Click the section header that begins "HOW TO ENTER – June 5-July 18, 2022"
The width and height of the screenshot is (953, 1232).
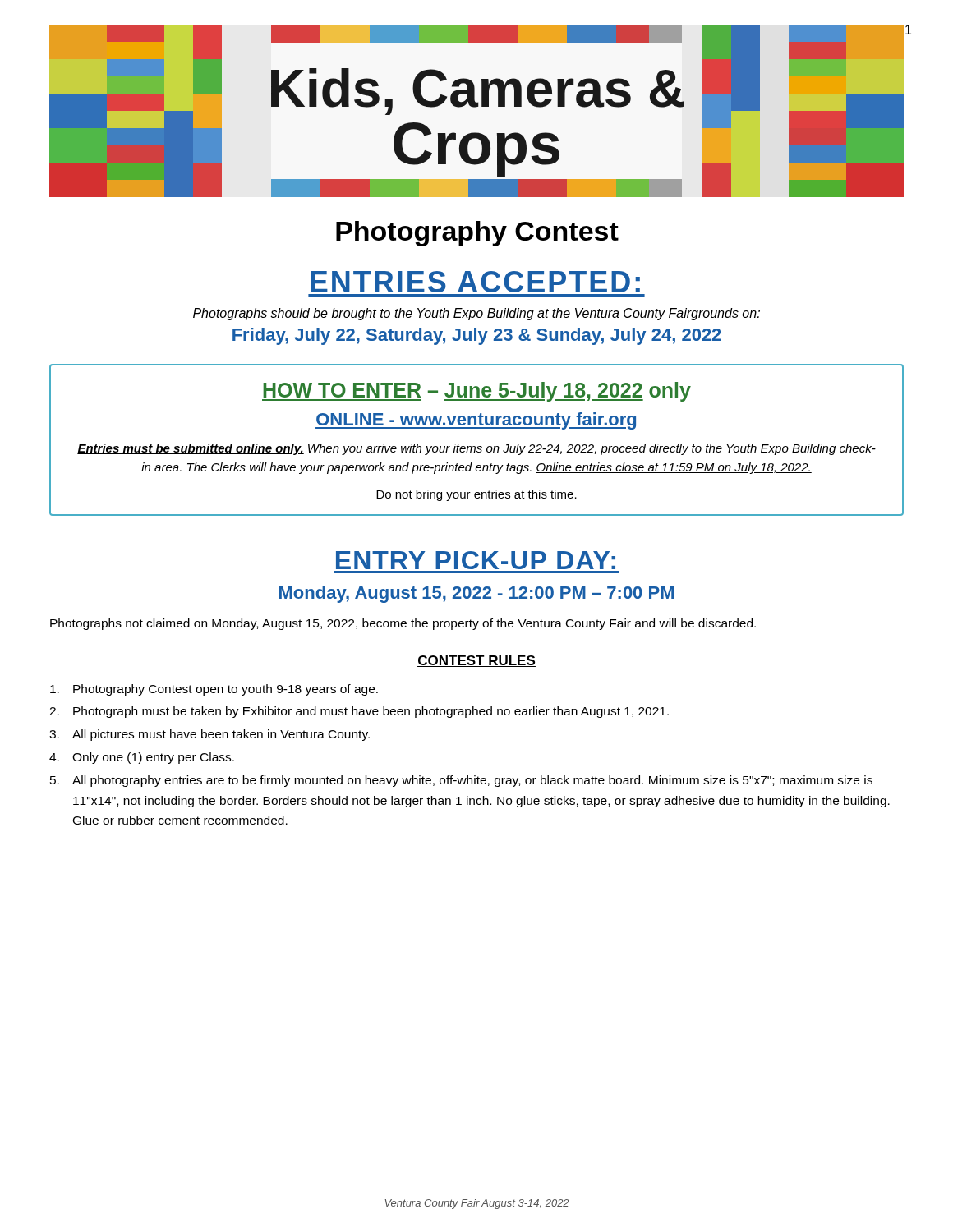point(476,390)
